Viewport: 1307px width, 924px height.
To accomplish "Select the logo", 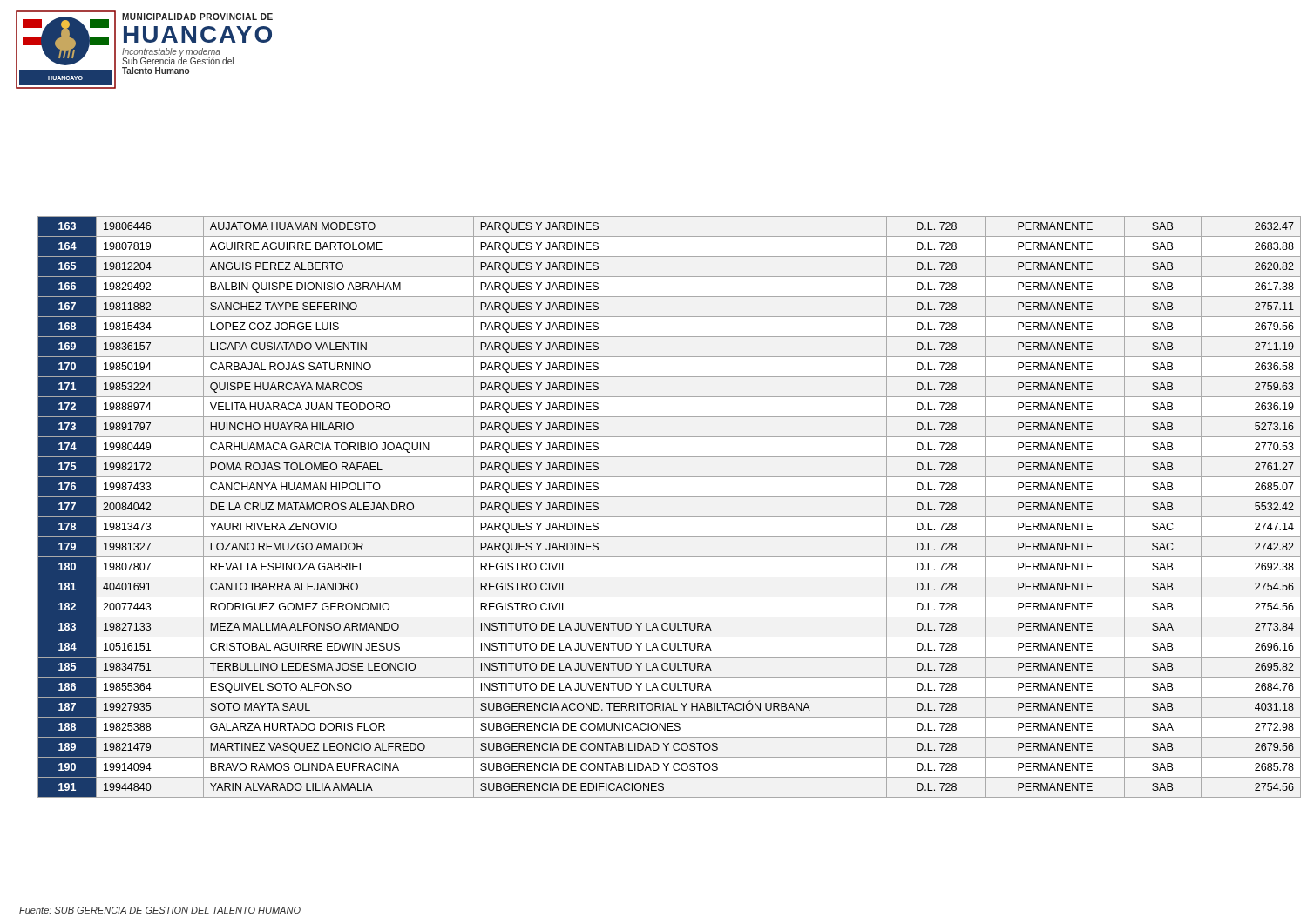I will tap(66, 50).
